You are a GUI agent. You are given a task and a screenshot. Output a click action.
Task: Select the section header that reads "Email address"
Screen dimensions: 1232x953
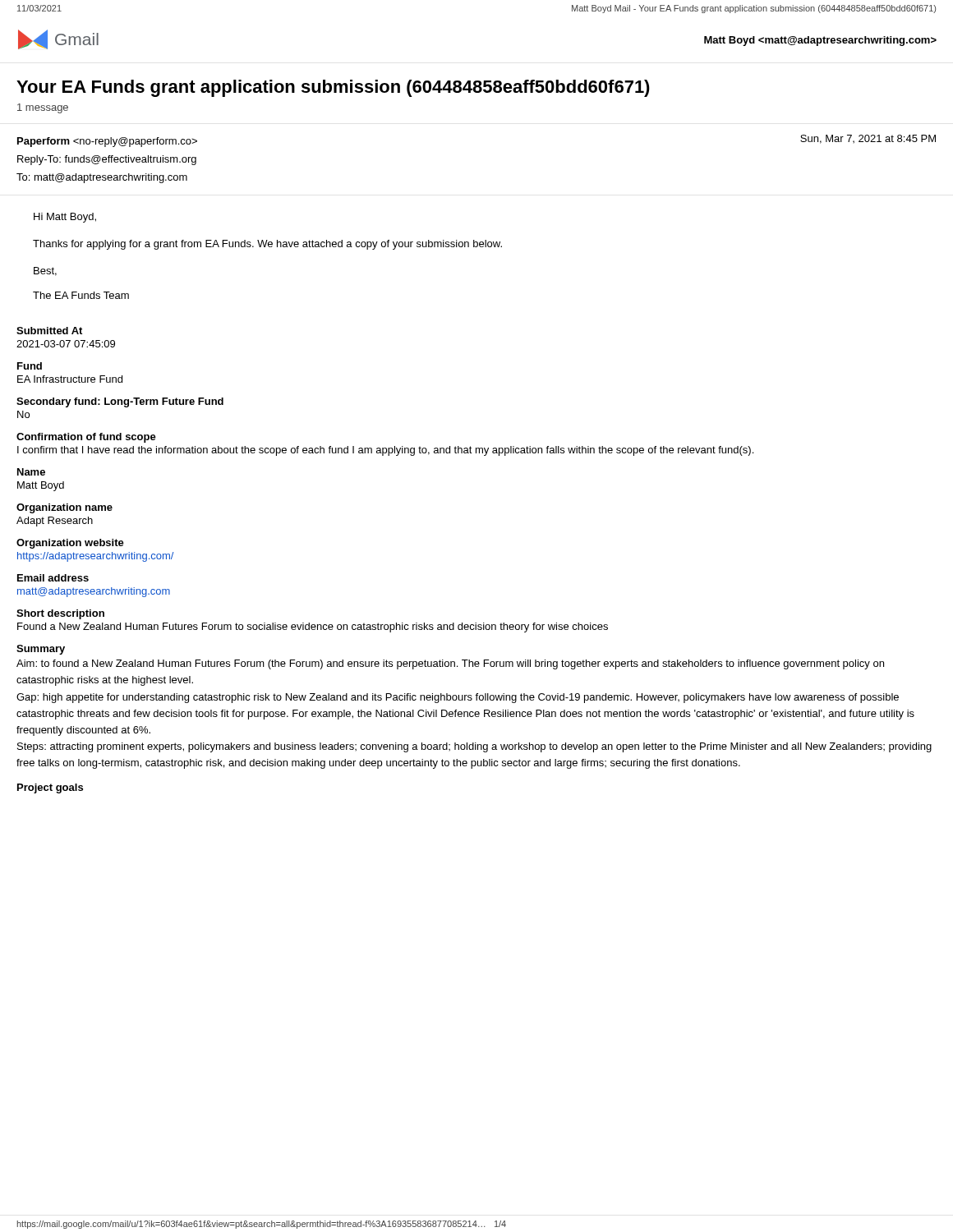click(53, 578)
